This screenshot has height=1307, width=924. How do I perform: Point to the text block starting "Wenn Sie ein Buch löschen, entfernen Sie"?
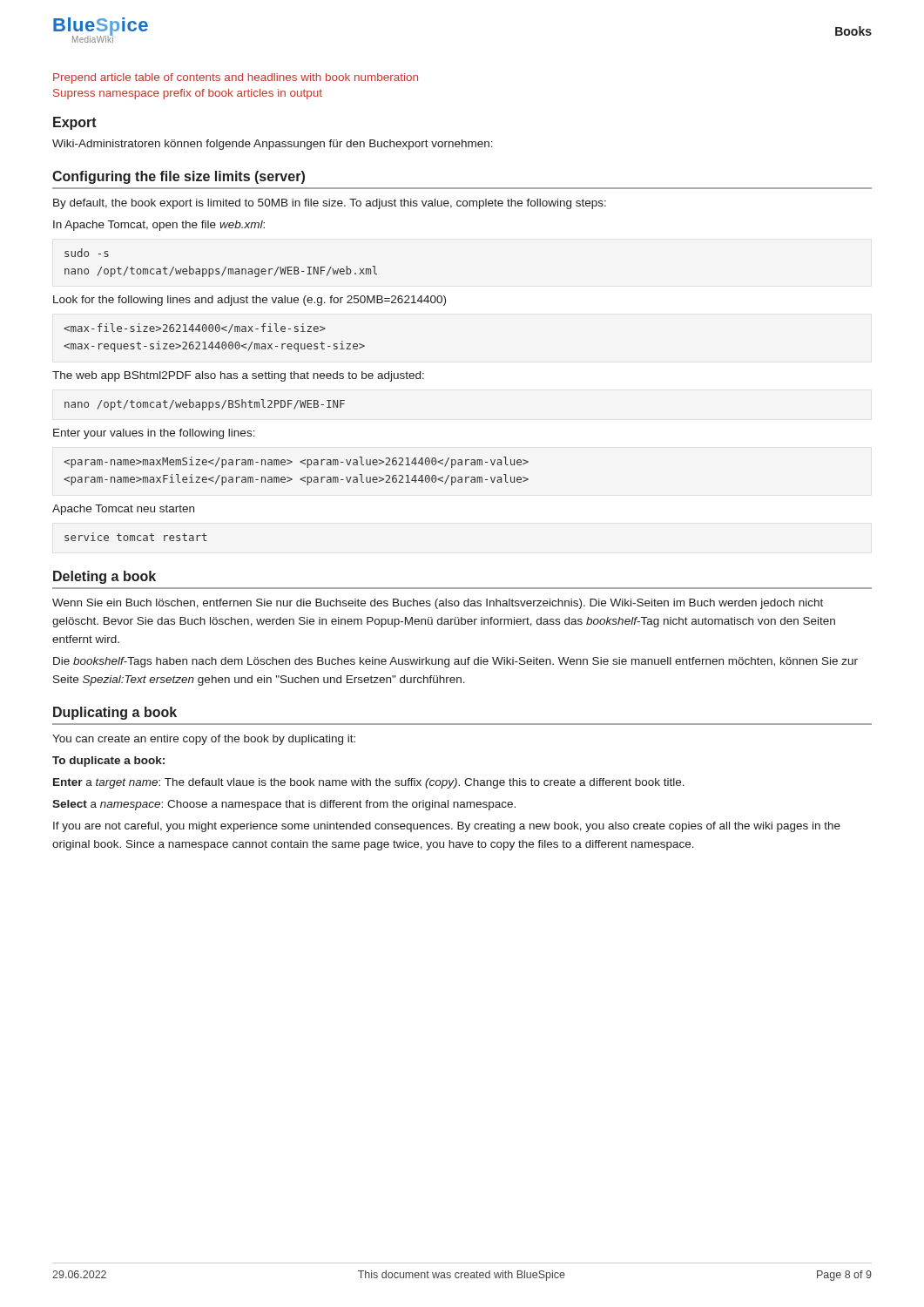pyautogui.click(x=444, y=621)
